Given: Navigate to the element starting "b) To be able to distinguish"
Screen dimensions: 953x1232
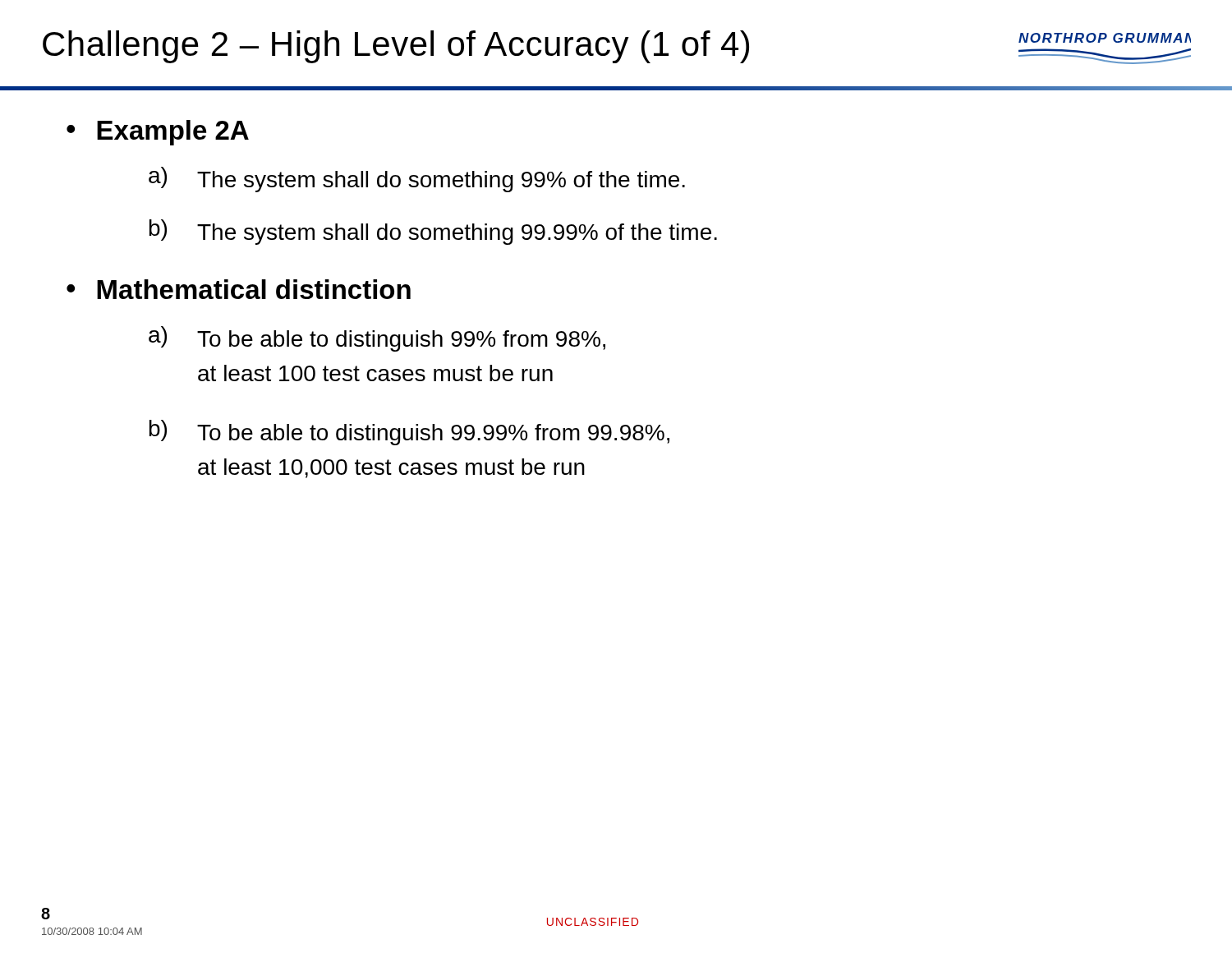Looking at the screenshot, I should [x=410, y=450].
